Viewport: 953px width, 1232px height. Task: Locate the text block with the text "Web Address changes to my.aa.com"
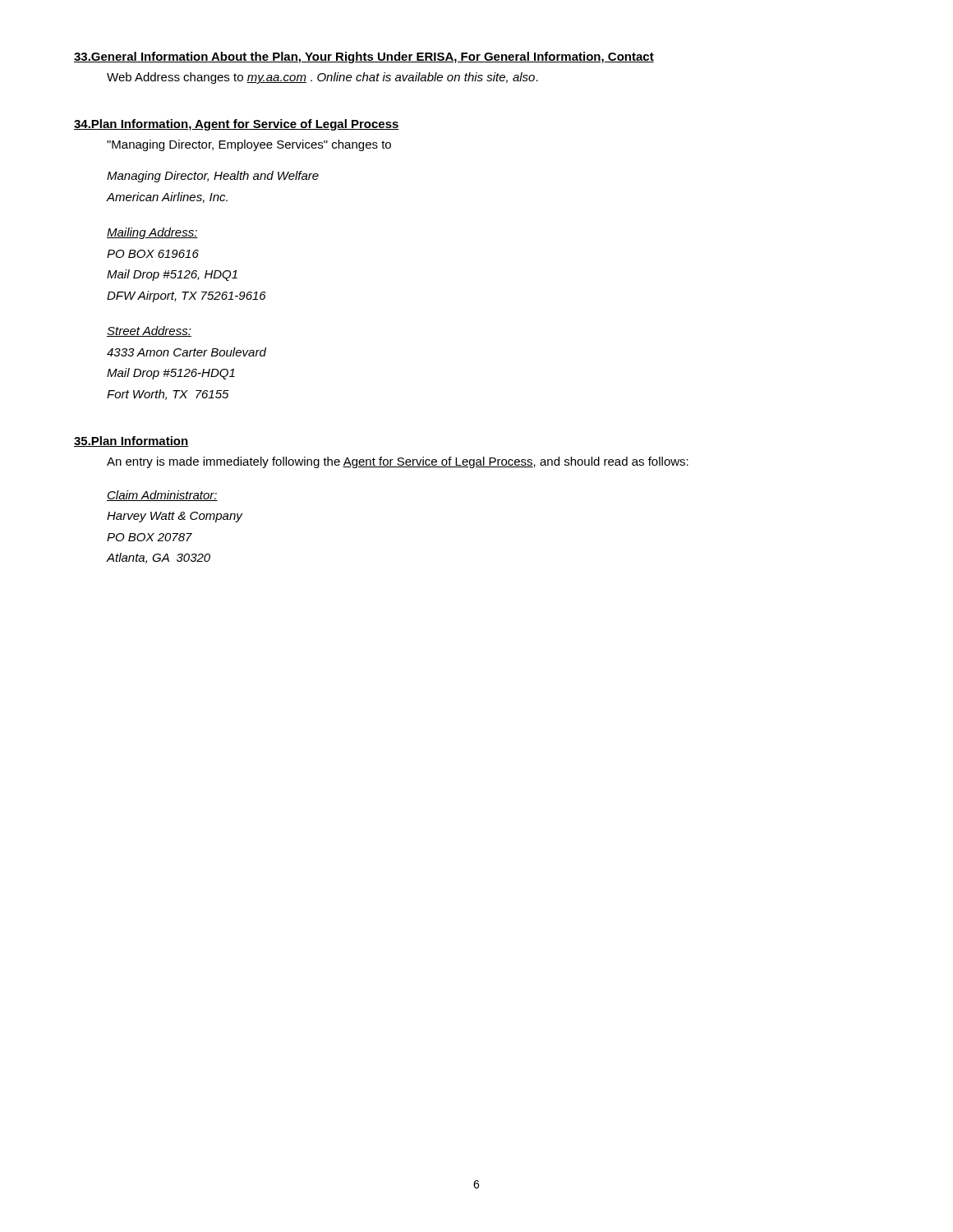[x=323, y=77]
